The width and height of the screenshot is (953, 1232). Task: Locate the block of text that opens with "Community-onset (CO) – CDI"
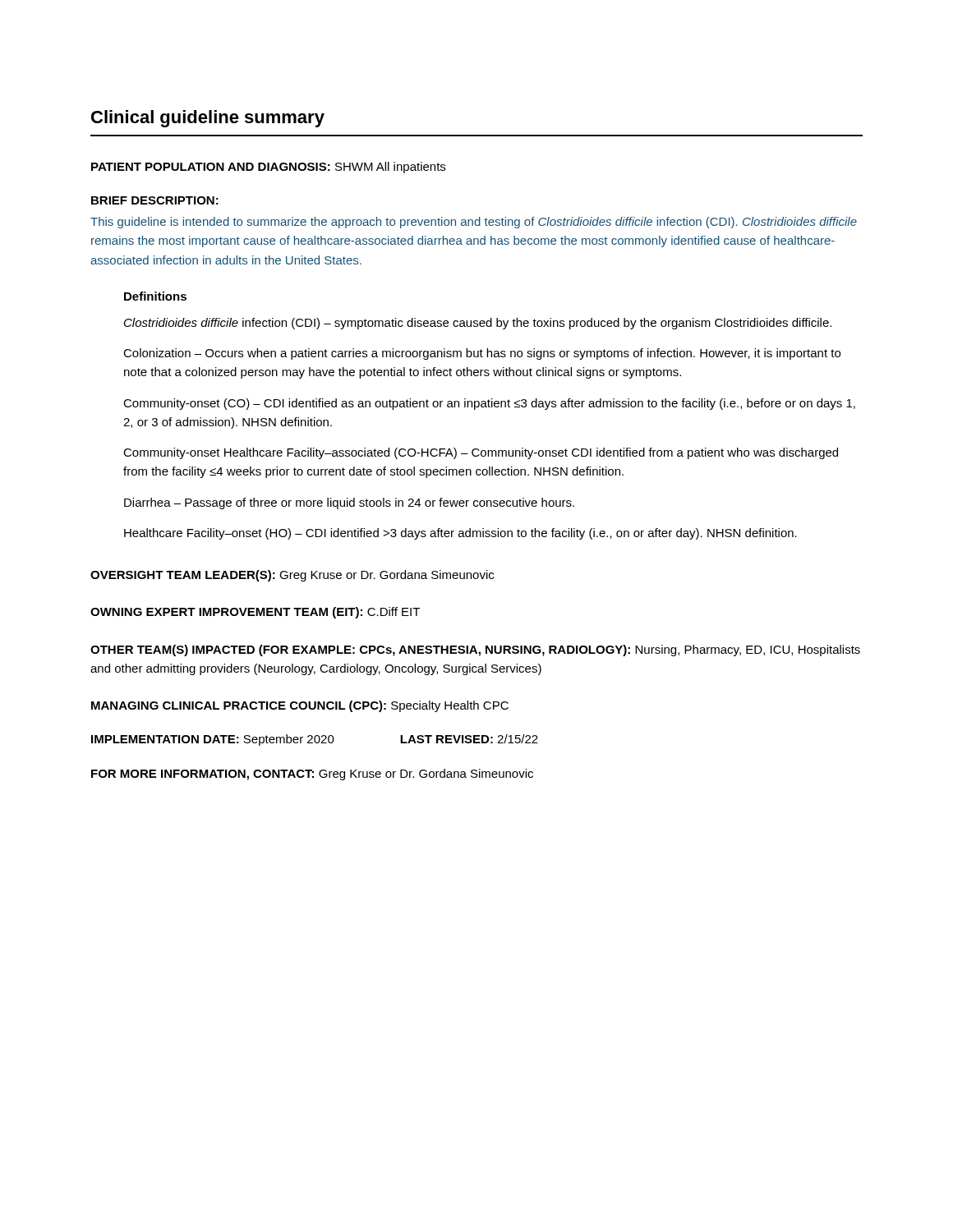490,412
